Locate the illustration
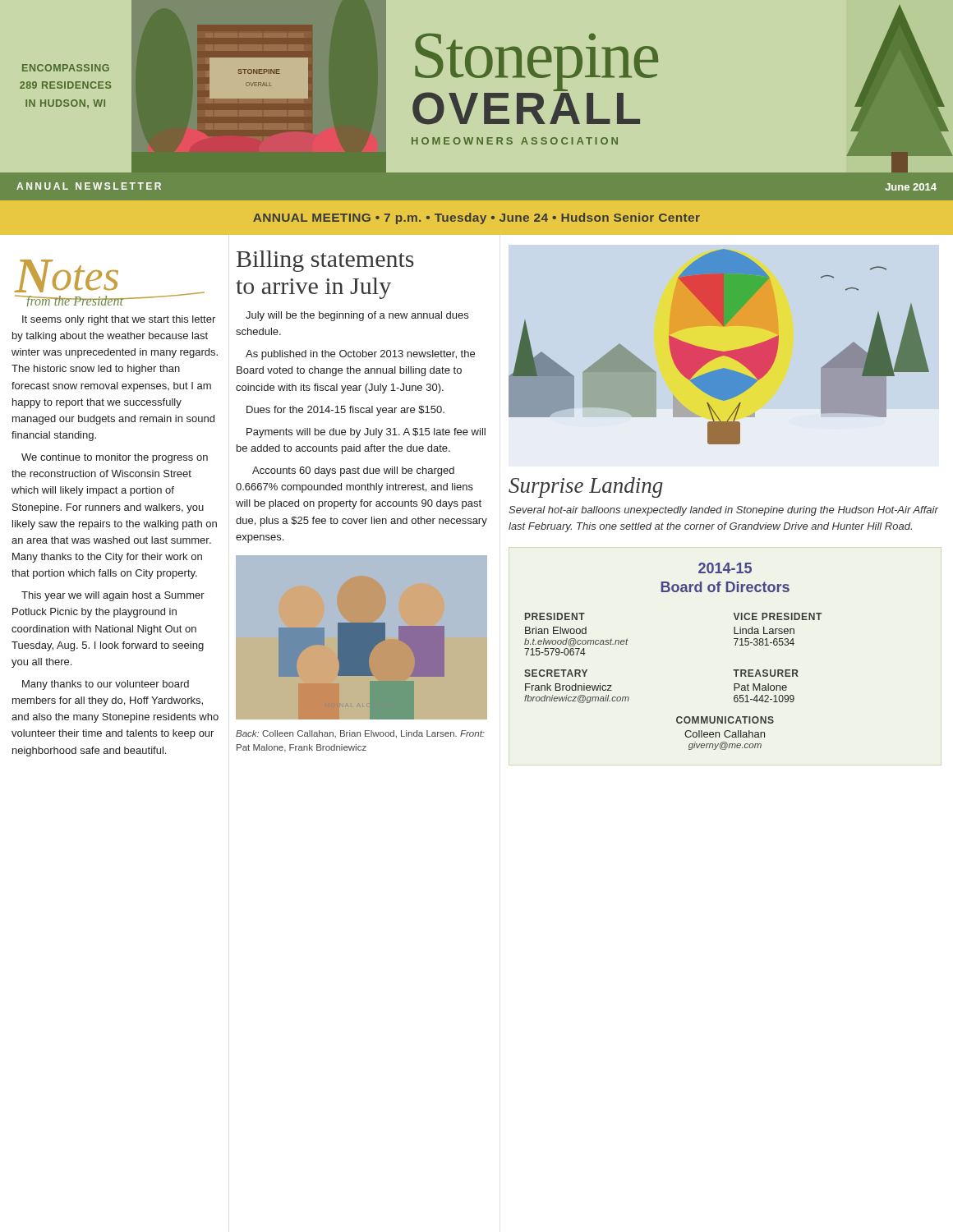 (110, 276)
